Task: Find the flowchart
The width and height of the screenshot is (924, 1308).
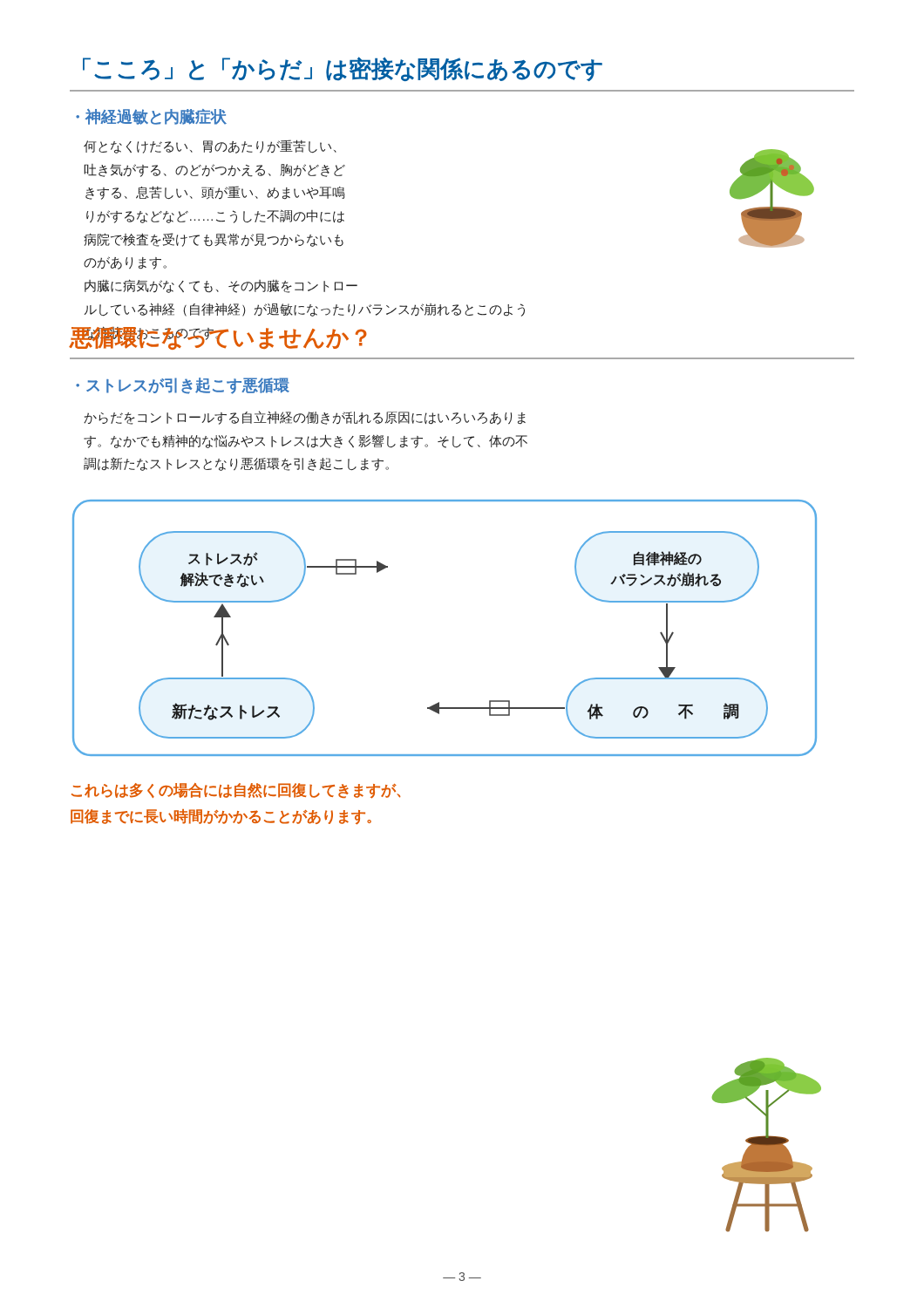Action: pyautogui.click(x=445, y=630)
